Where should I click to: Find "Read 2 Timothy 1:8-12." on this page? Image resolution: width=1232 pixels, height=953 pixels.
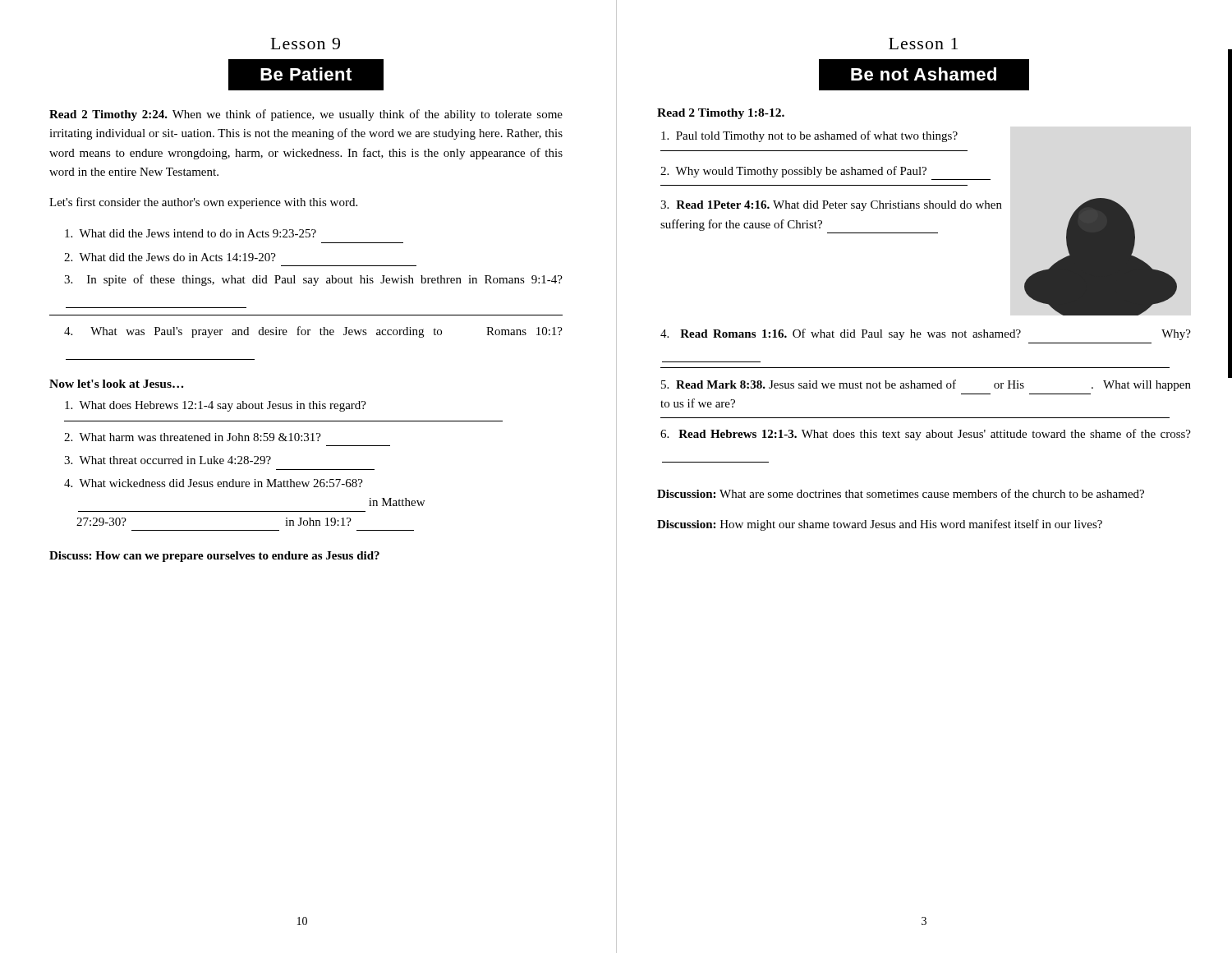pyautogui.click(x=721, y=112)
